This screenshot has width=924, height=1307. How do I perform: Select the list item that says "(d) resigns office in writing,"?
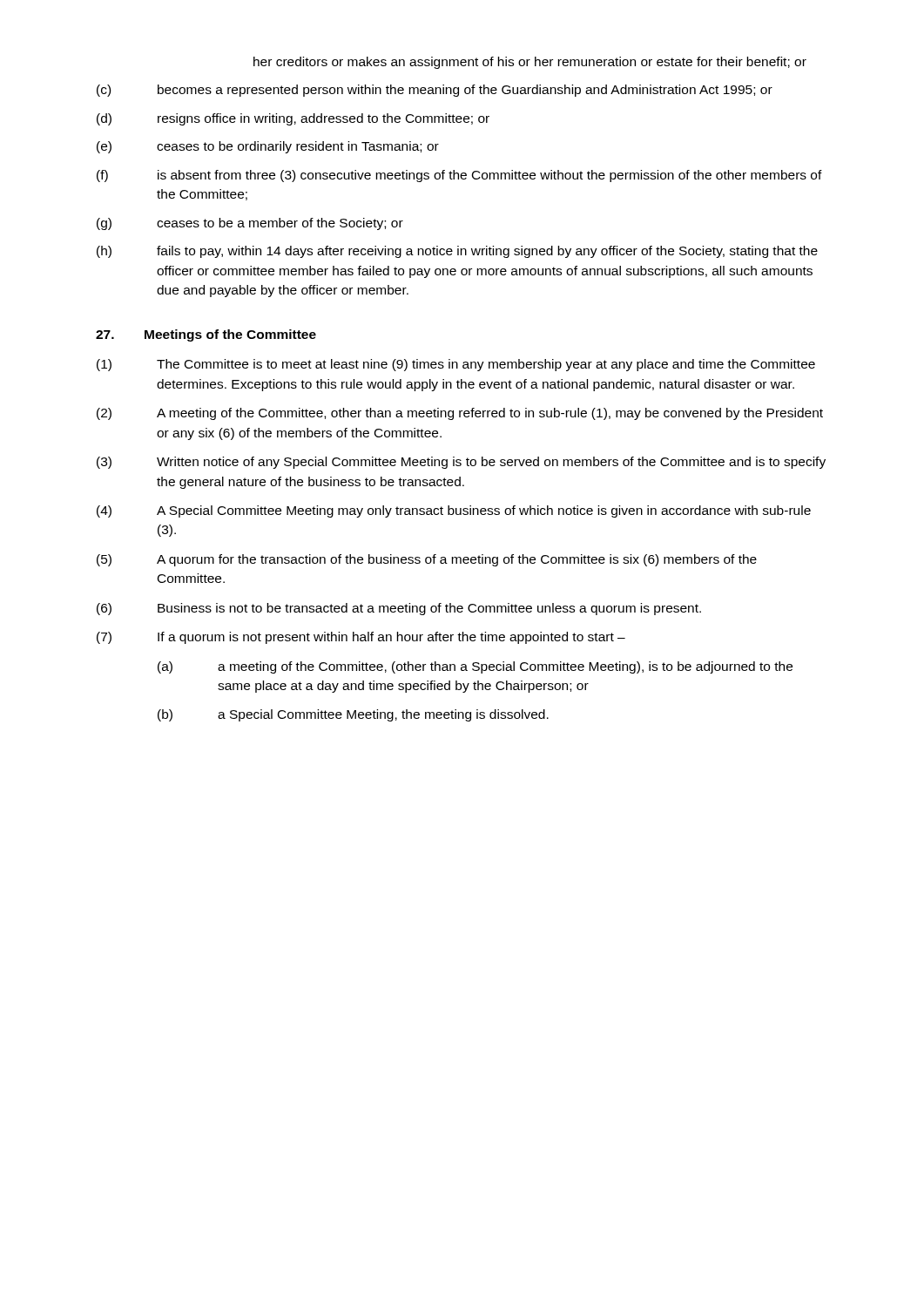tap(462, 119)
